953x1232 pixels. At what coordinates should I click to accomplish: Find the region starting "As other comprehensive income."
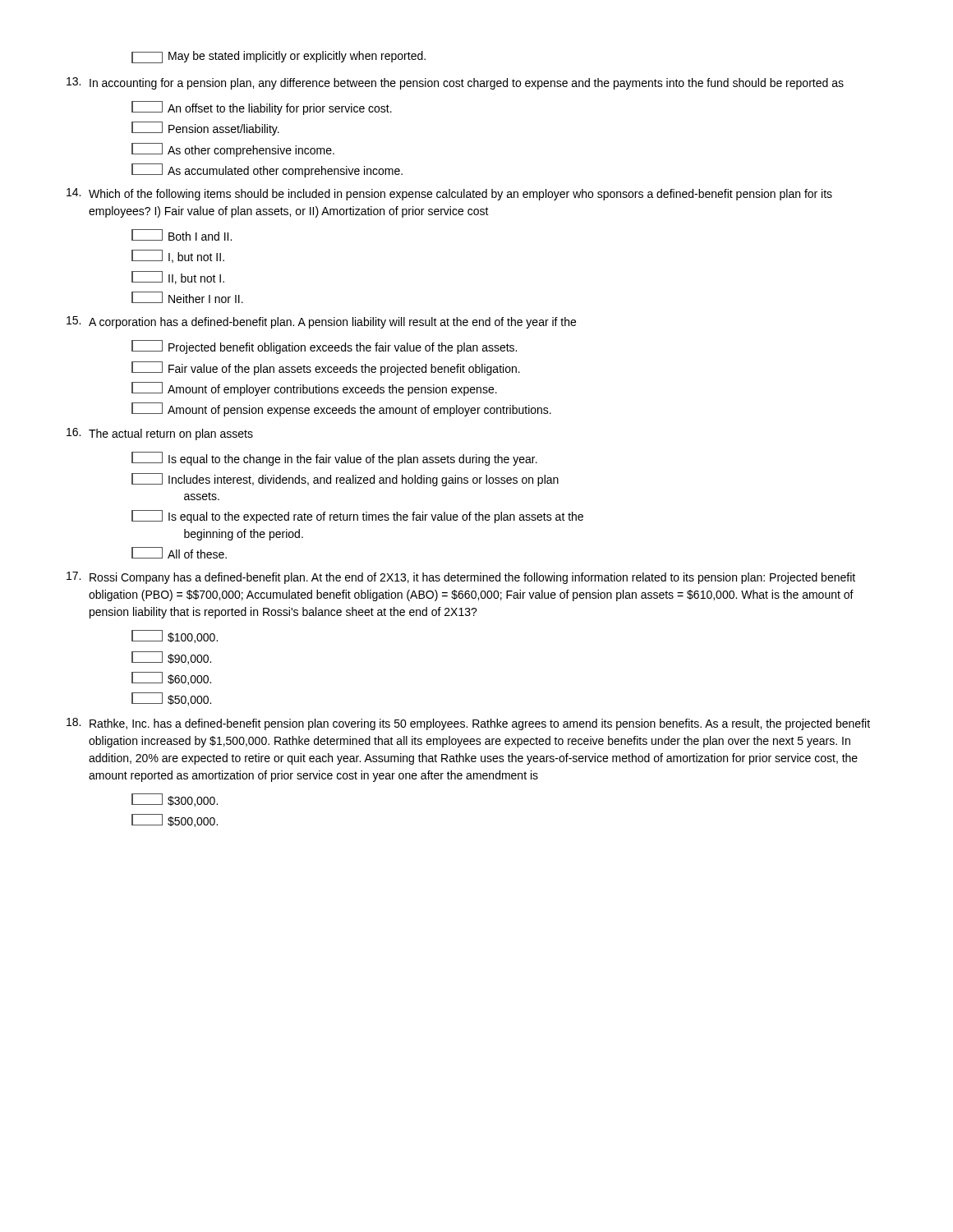(x=233, y=150)
